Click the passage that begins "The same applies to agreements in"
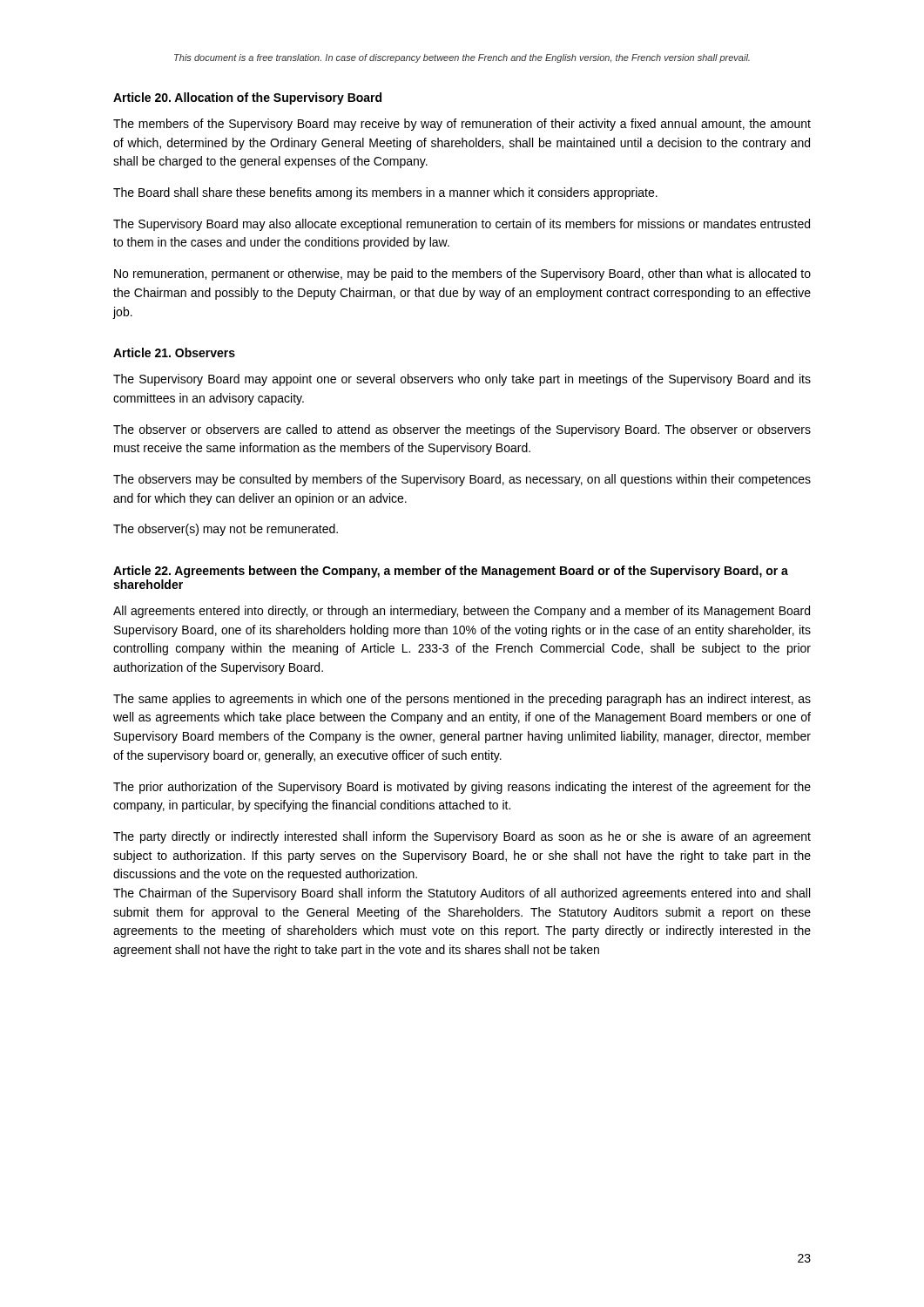This screenshot has height=1307, width=924. click(462, 727)
